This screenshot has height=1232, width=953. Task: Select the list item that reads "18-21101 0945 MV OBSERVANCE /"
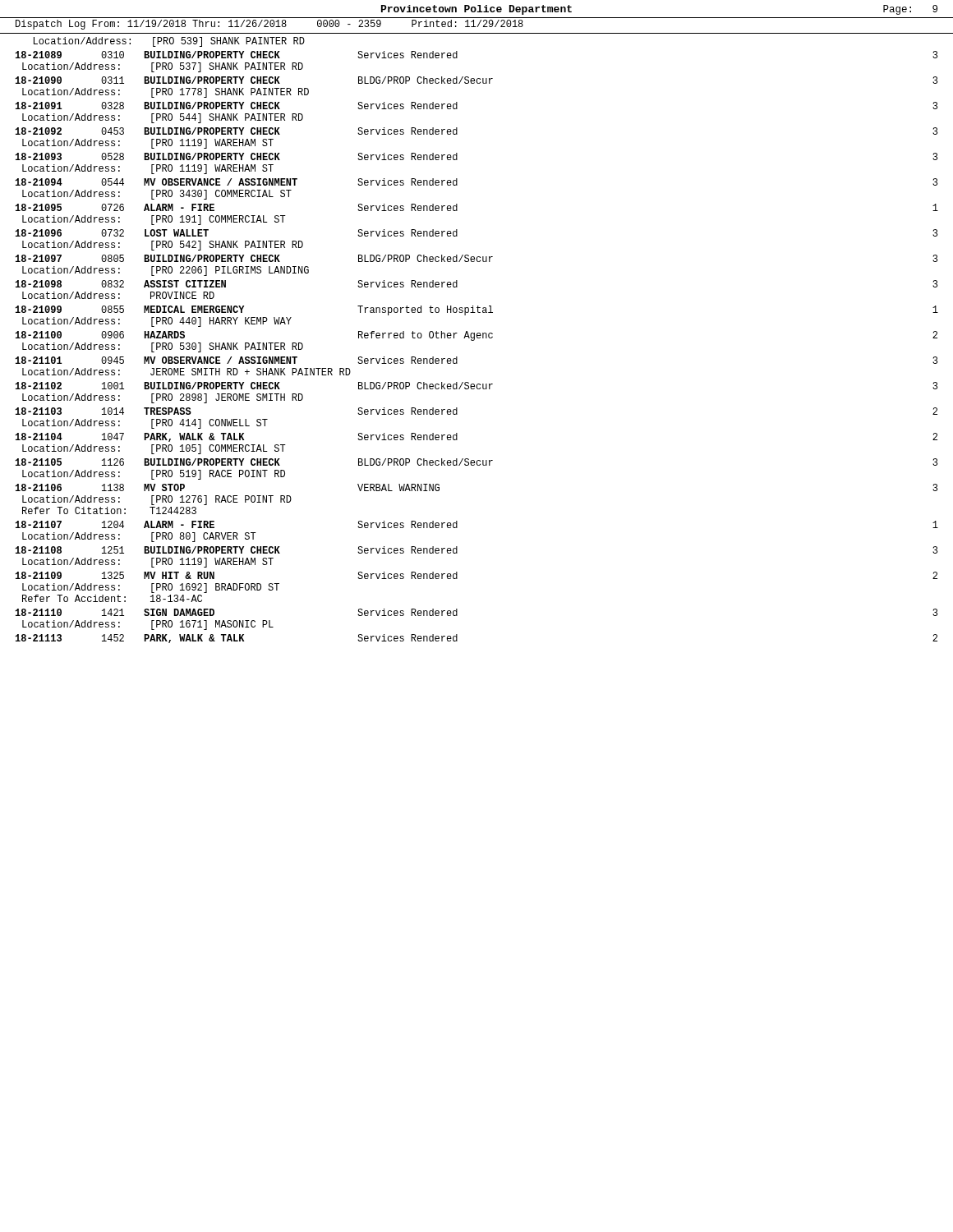click(41, 360)
